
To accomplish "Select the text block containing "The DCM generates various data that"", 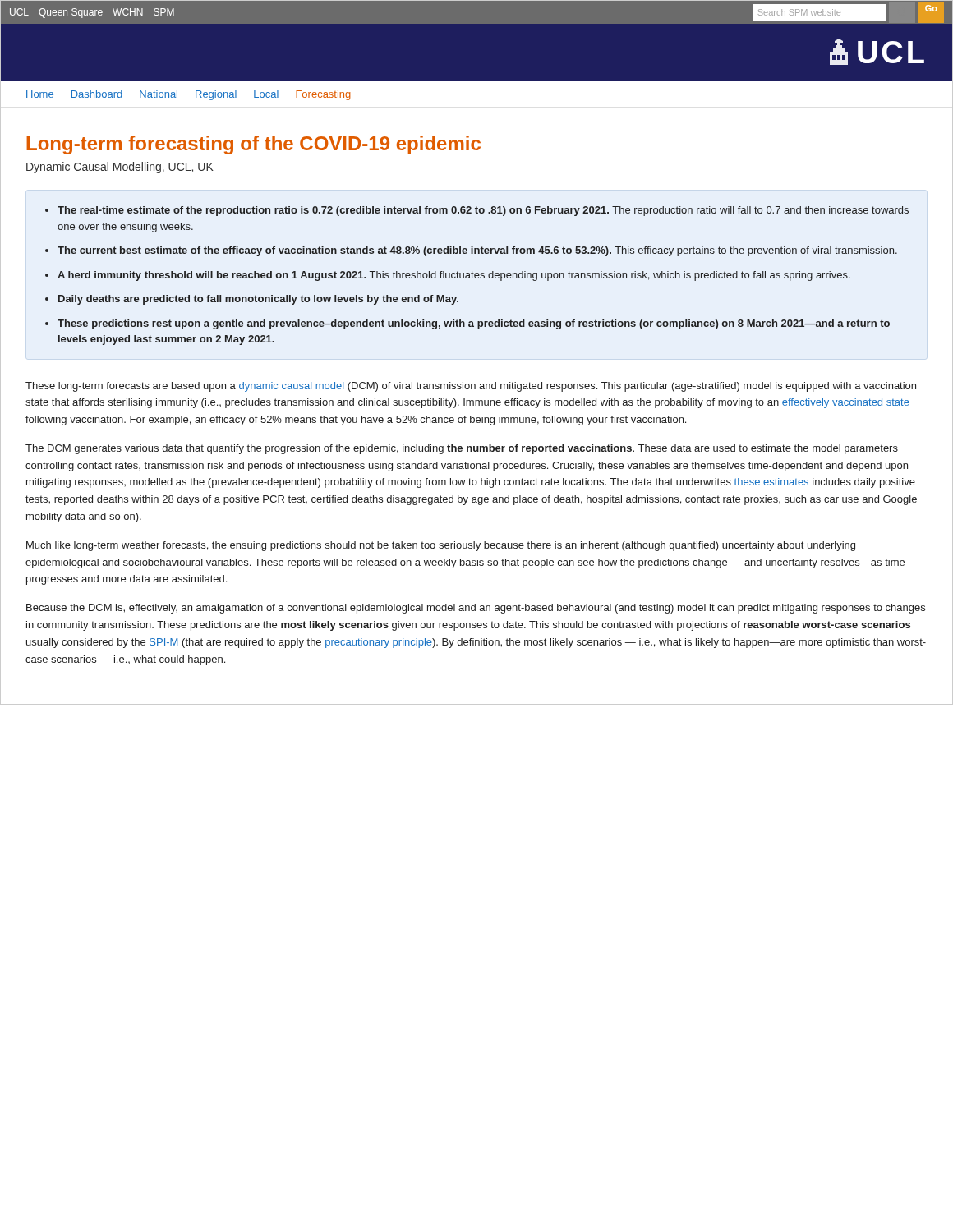I will click(476, 483).
